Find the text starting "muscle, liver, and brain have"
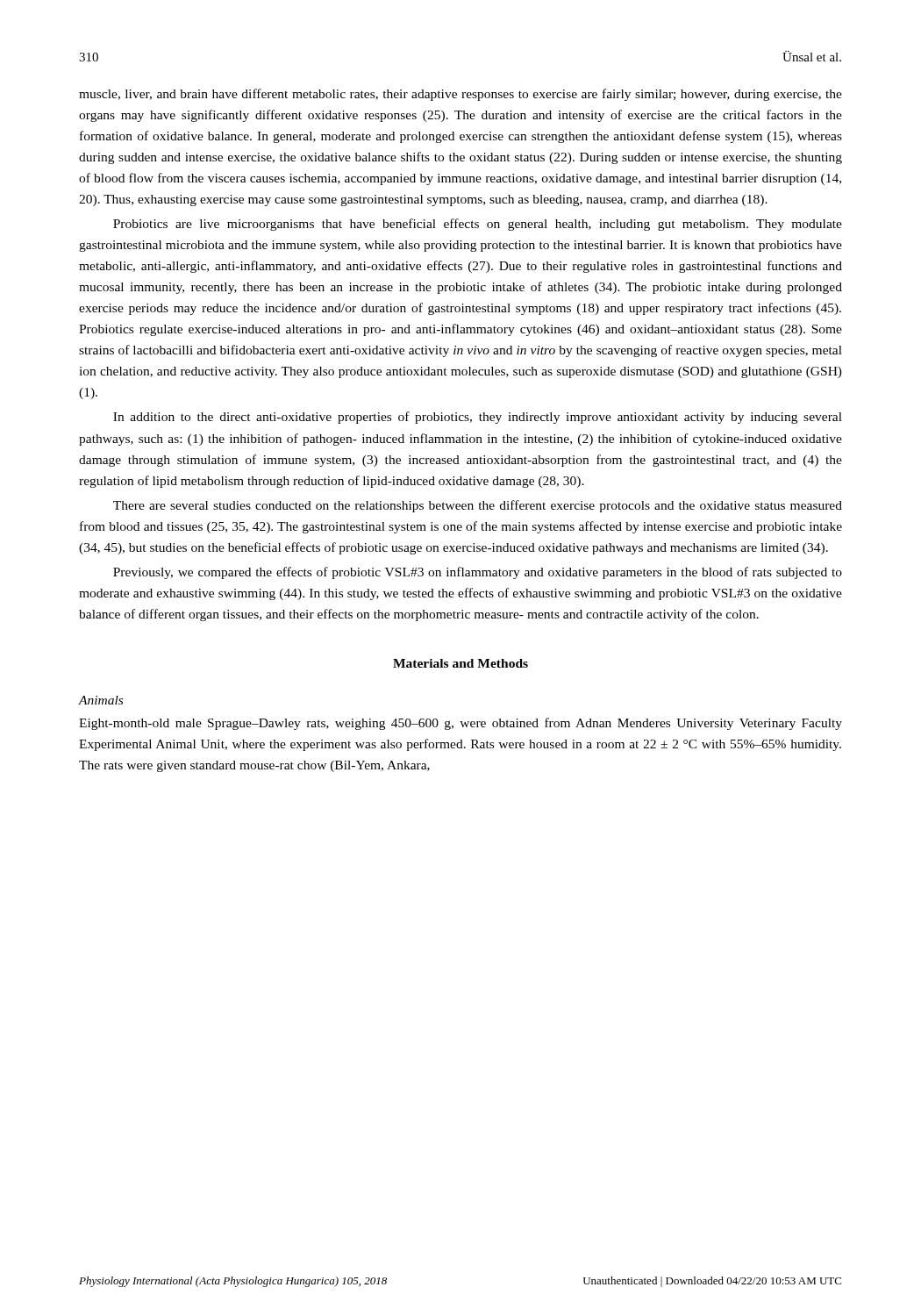 click(460, 147)
